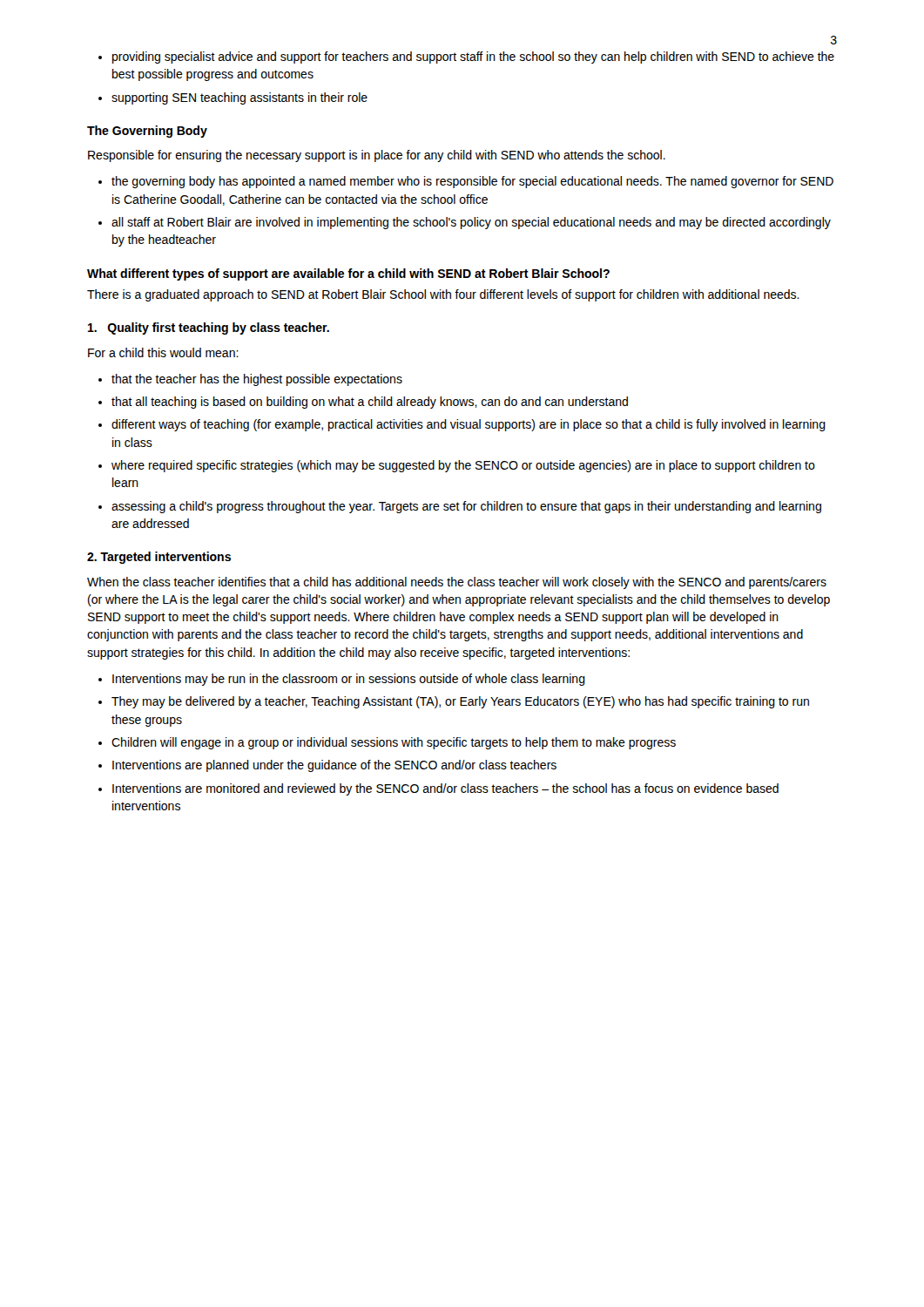
Task: Find the list item that says "Children will engage in"
Action: [394, 742]
